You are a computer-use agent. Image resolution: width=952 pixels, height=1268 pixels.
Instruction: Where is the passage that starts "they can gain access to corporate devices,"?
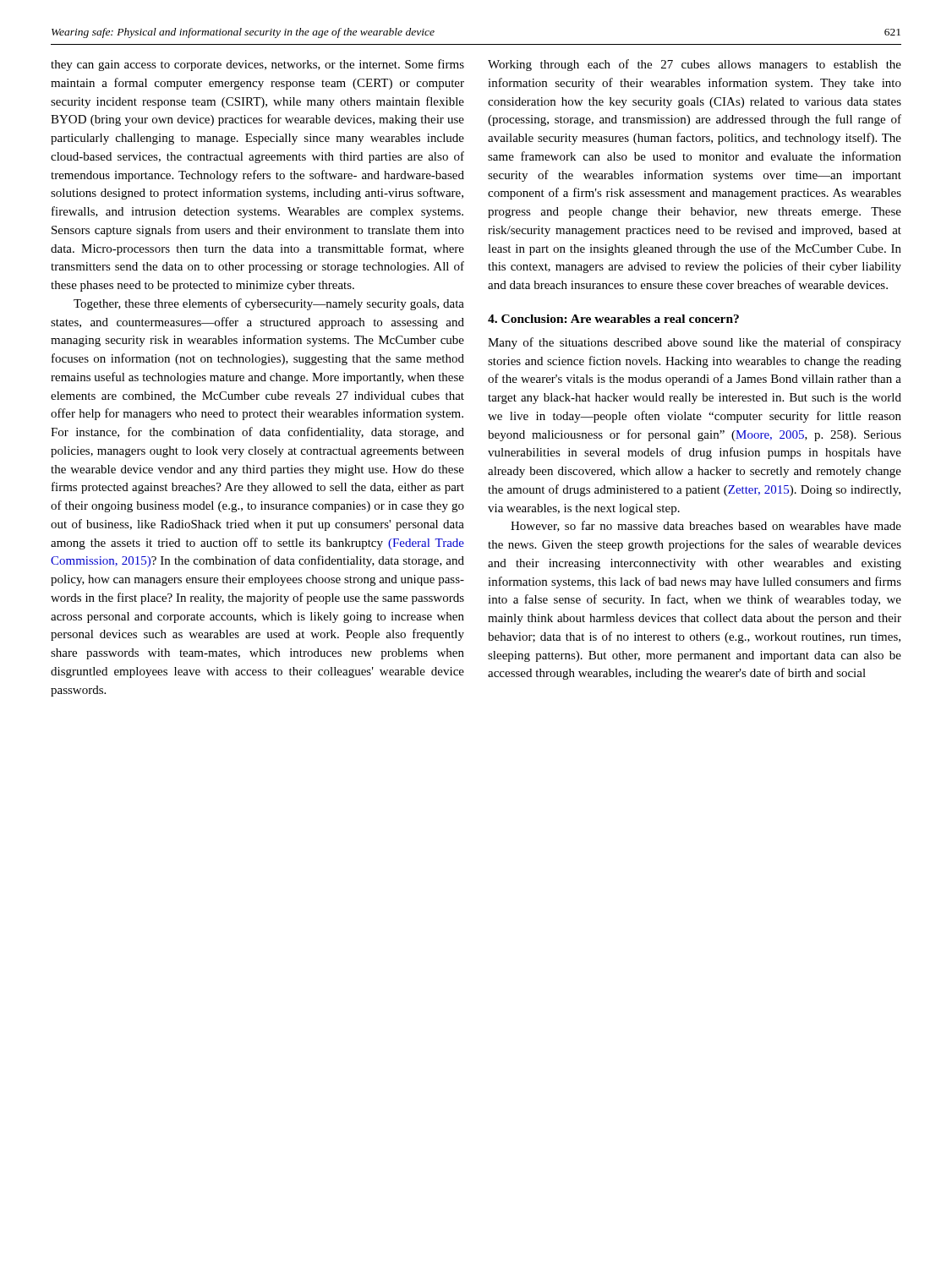(257, 378)
